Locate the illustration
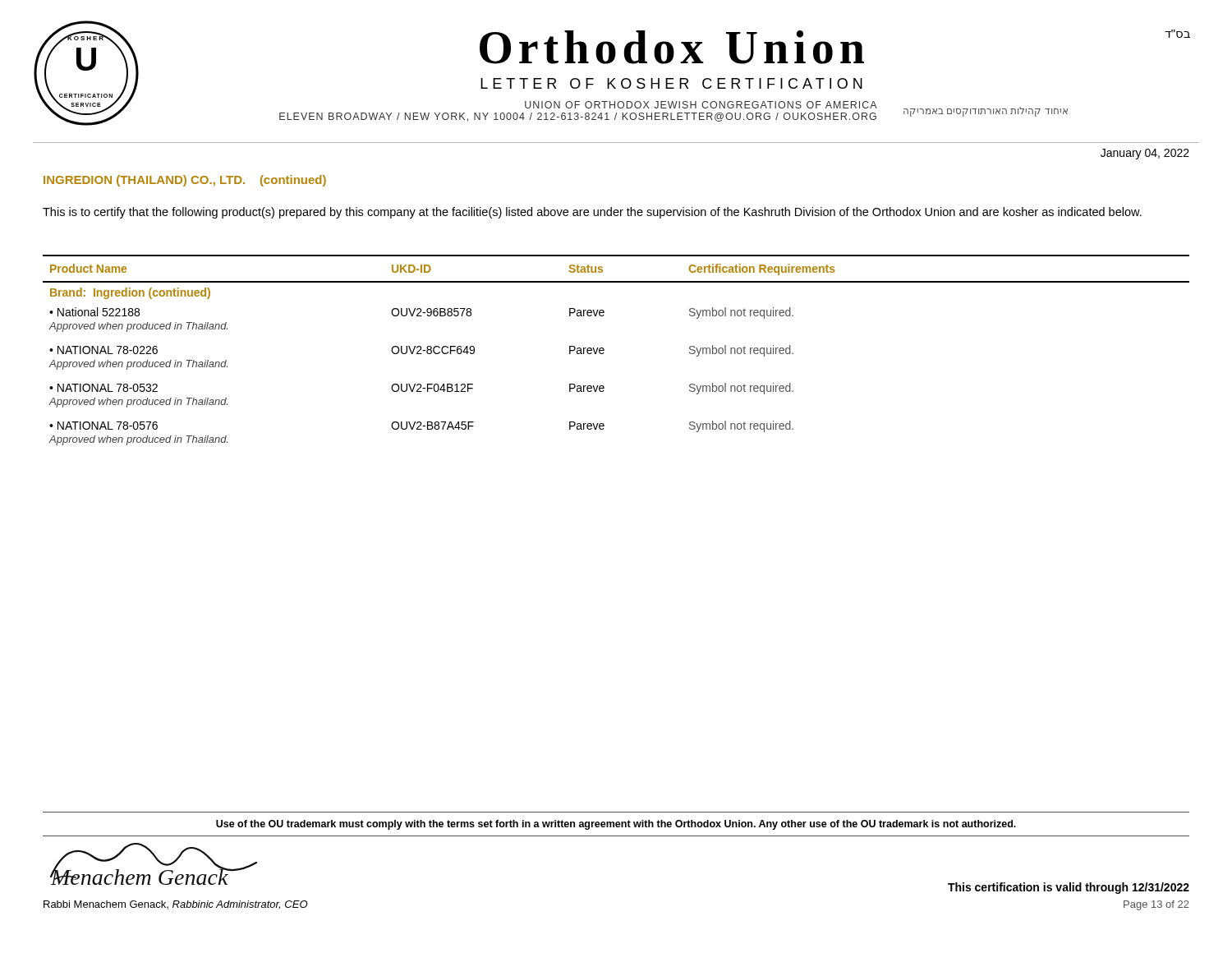The width and height of the screenshot is (1232, 953). point(175,864)
